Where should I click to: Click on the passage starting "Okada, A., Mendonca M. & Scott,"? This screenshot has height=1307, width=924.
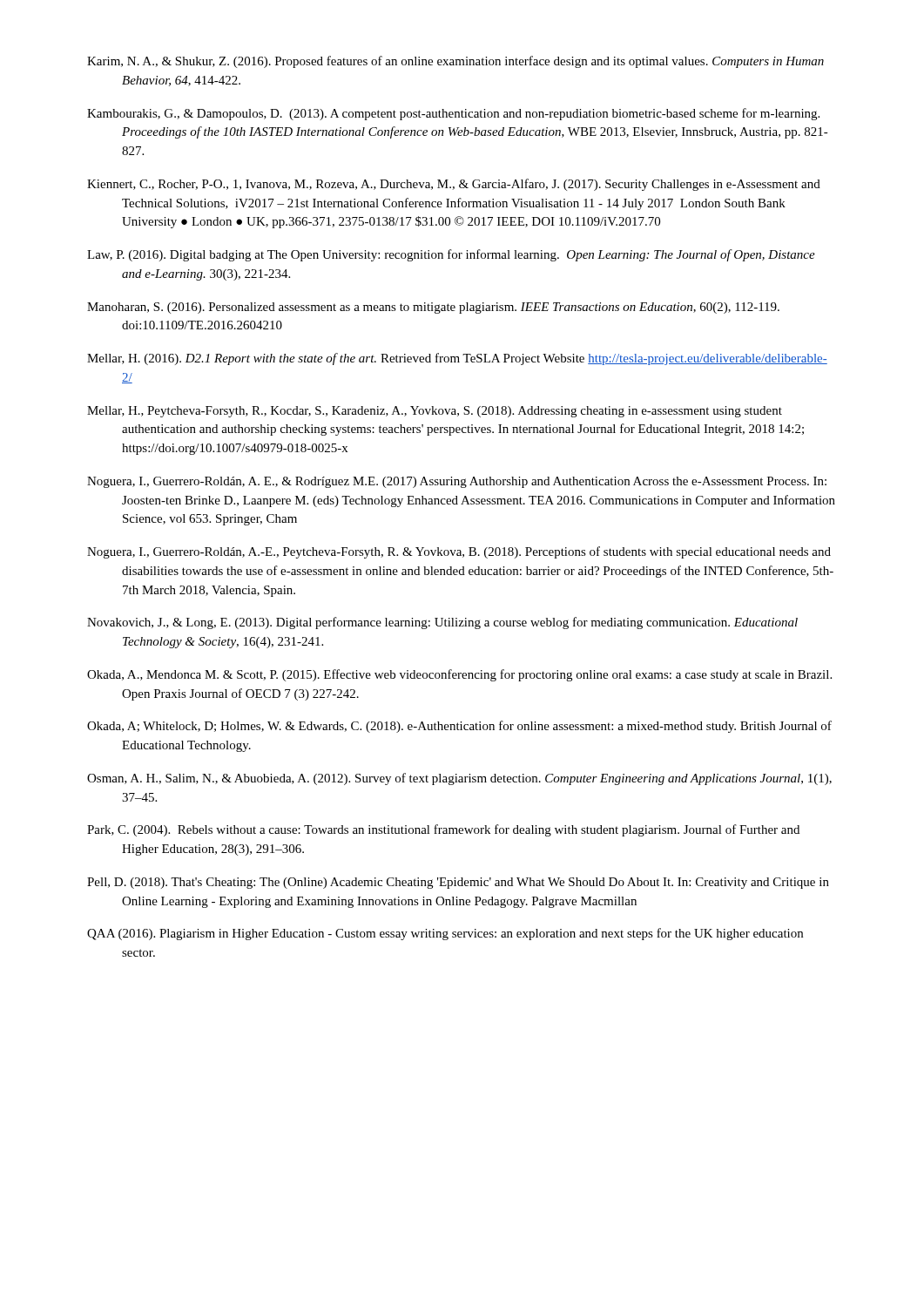click(460, 684)
